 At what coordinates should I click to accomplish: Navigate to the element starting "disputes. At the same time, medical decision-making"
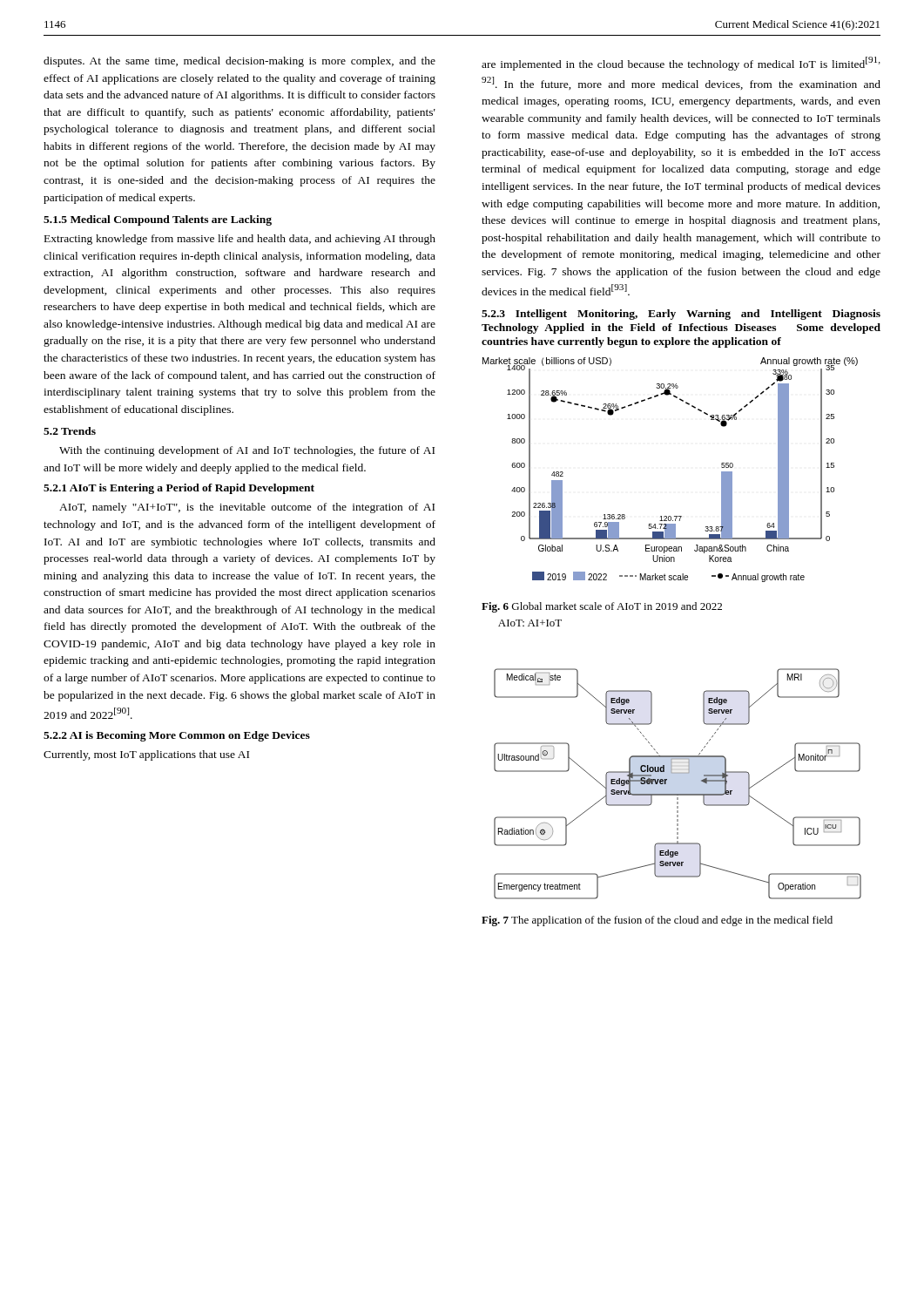240,129
